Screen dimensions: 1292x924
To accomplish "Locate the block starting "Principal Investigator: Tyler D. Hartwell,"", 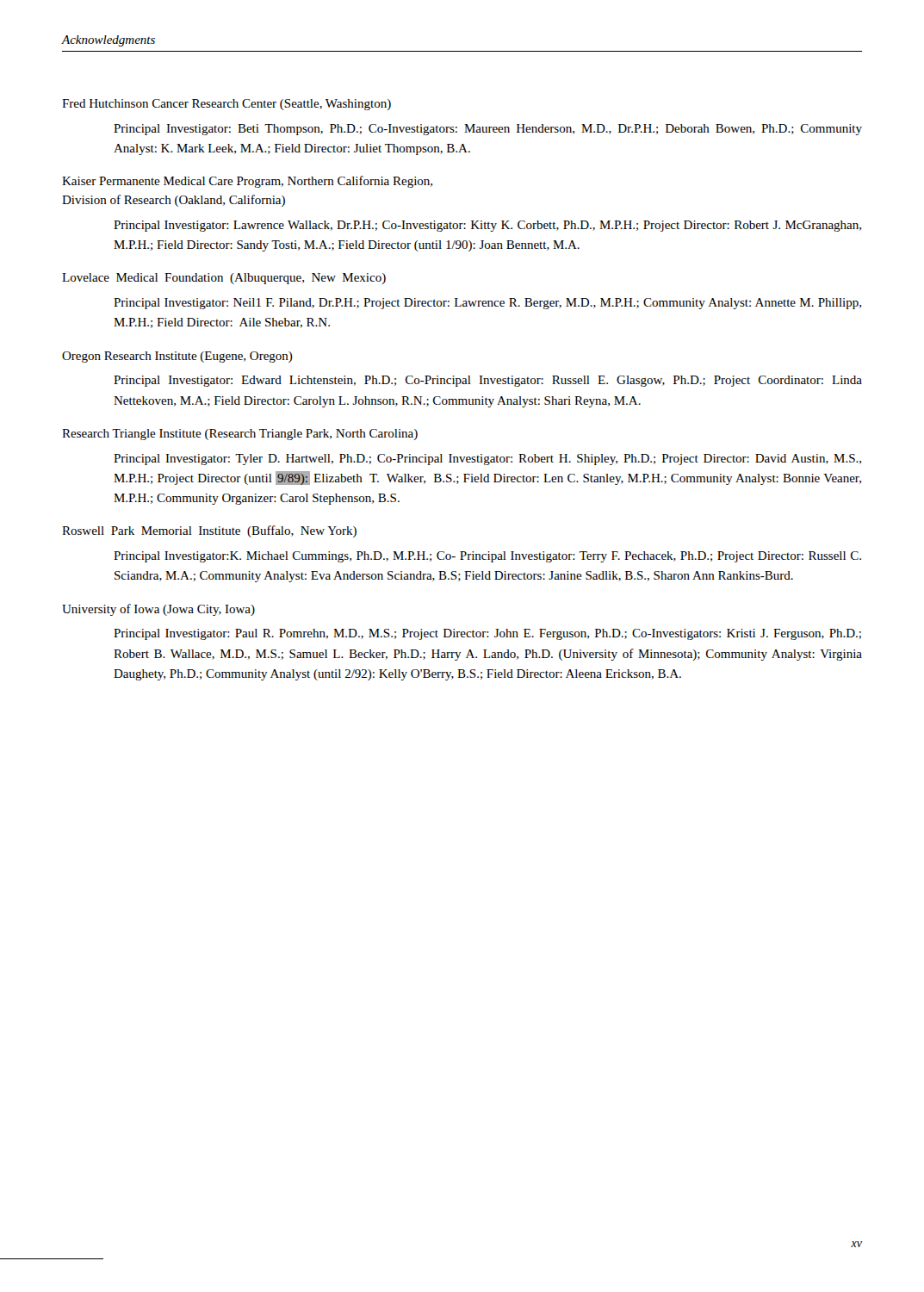I will (x=488, y=478).
